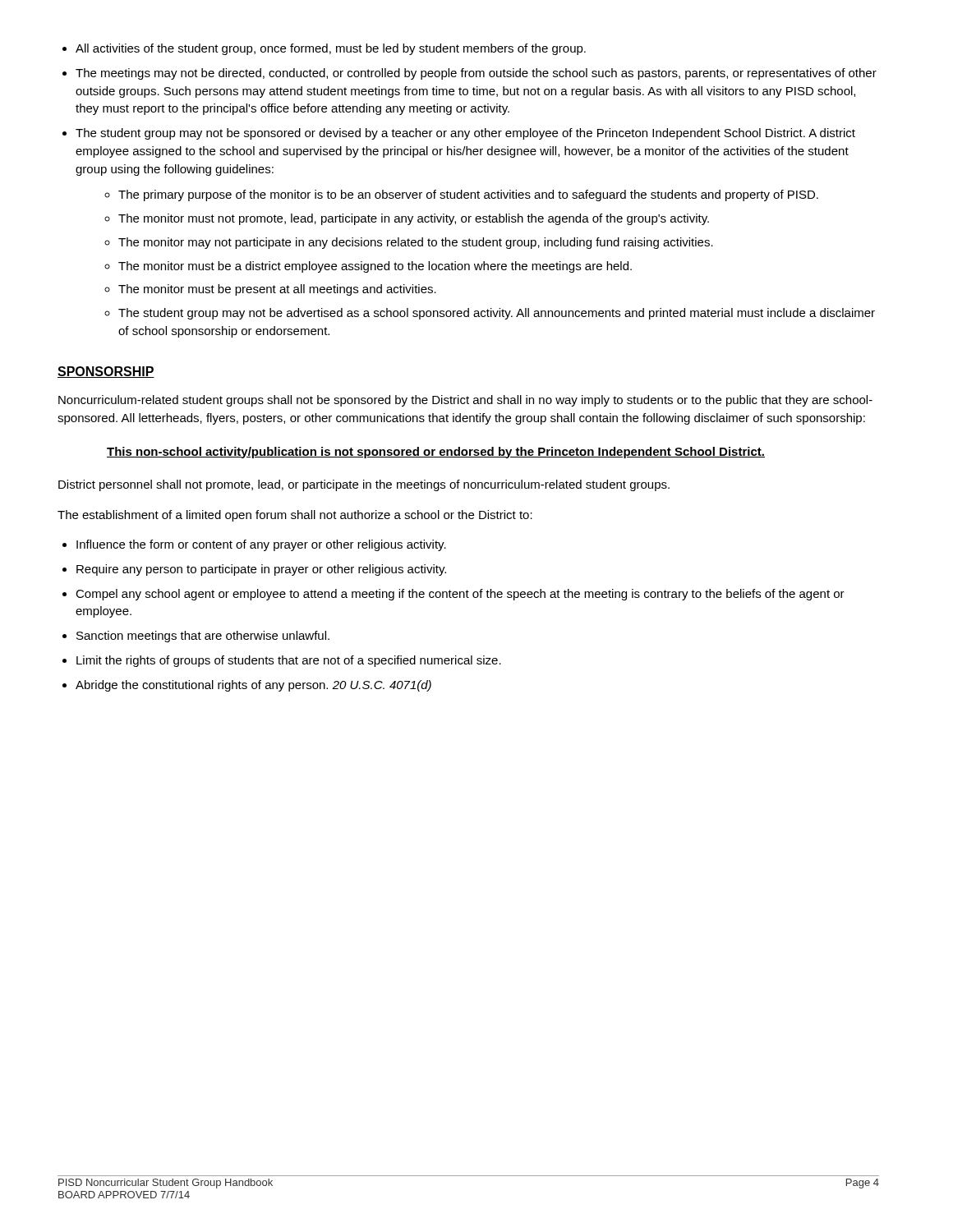Image resolution: width=953 pixels, height=1232 pixels.
Task: Point to the block beginning "Abridge the constitutional rights of"
Action: 254,684
